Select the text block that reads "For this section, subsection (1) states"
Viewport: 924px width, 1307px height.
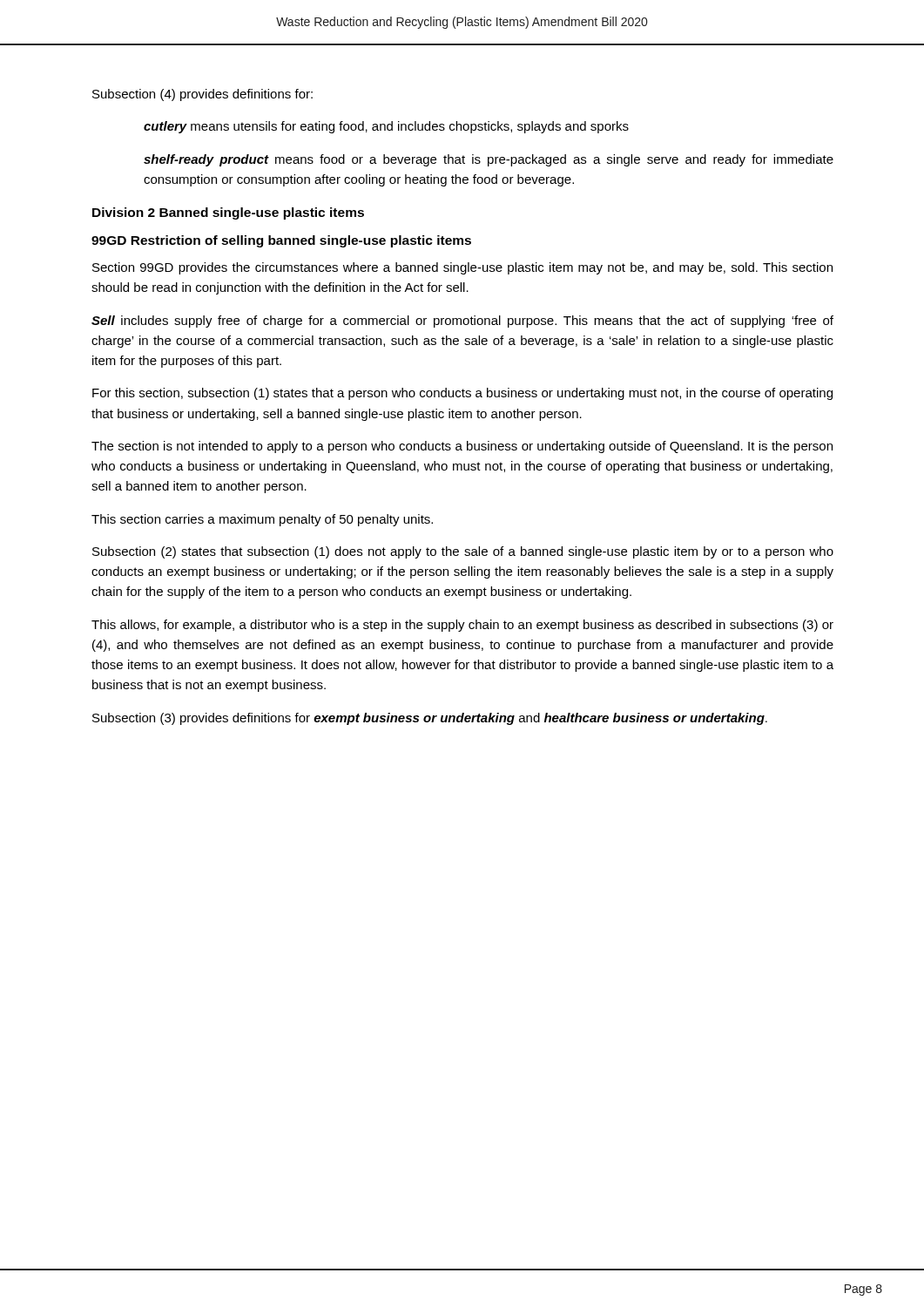462,403
